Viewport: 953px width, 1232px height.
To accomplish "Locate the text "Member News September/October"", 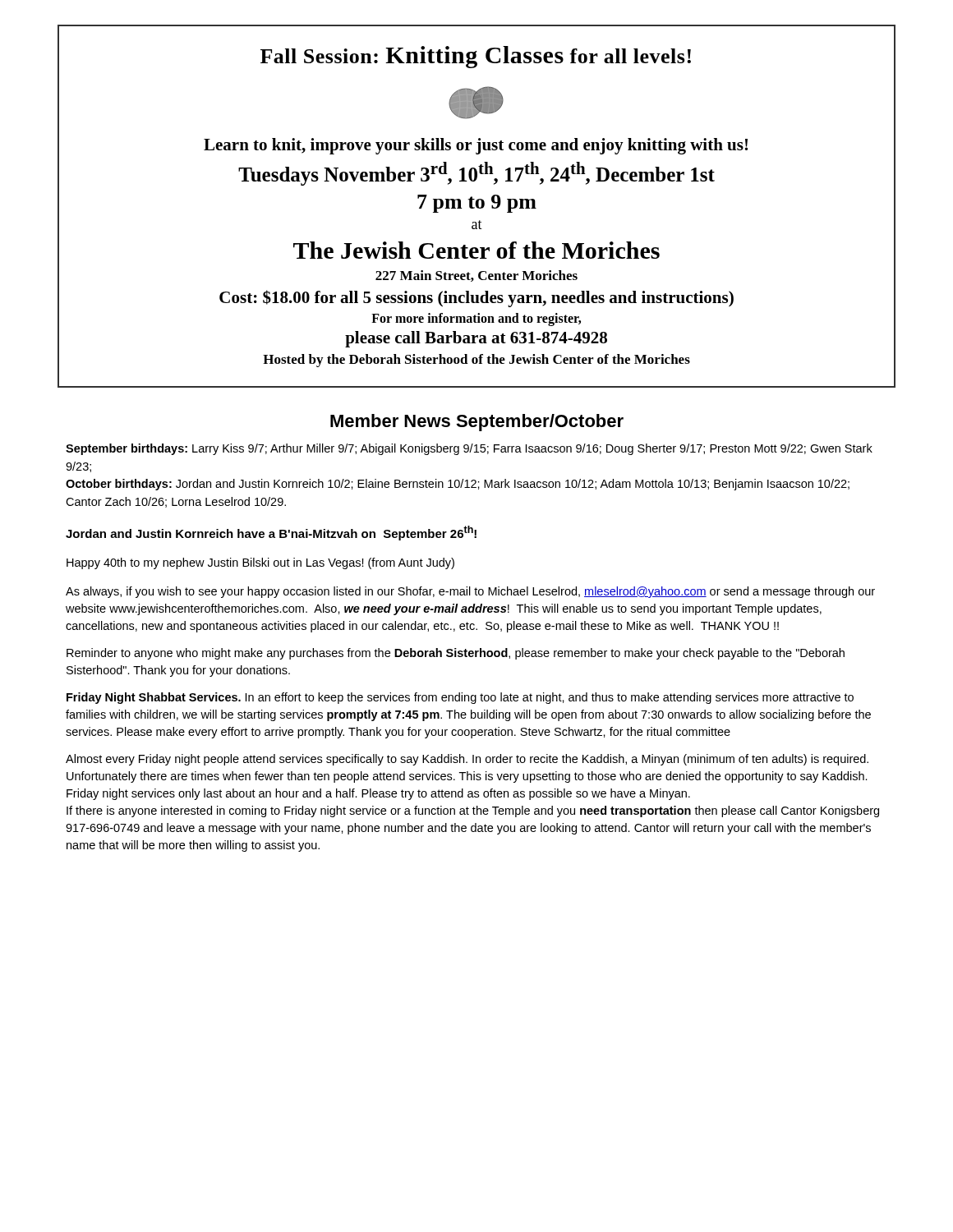I will coord(476,421).
